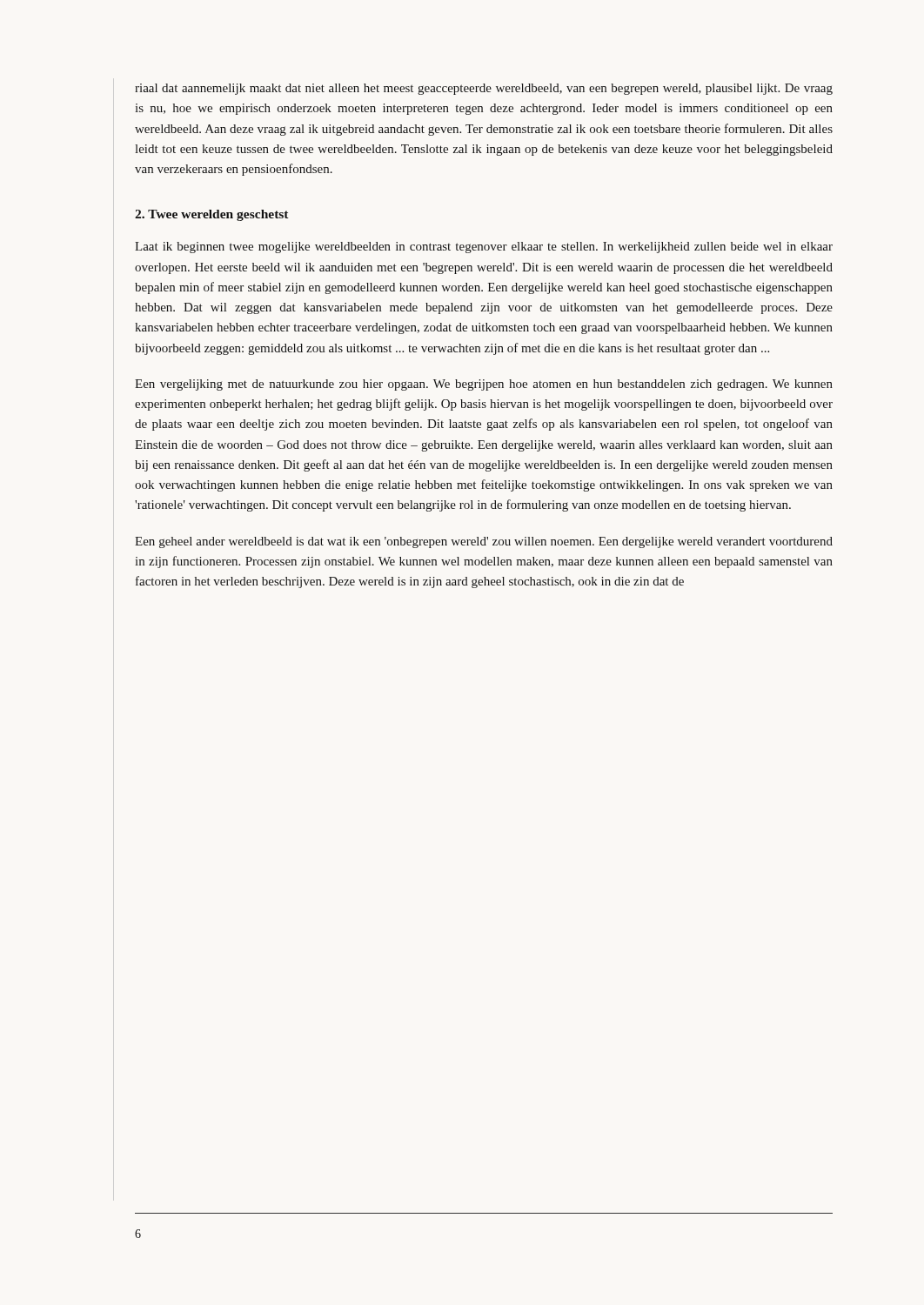Select the element starting "2. Twee werelden geschetst"

pyautogui.click(x=212, y=214)
